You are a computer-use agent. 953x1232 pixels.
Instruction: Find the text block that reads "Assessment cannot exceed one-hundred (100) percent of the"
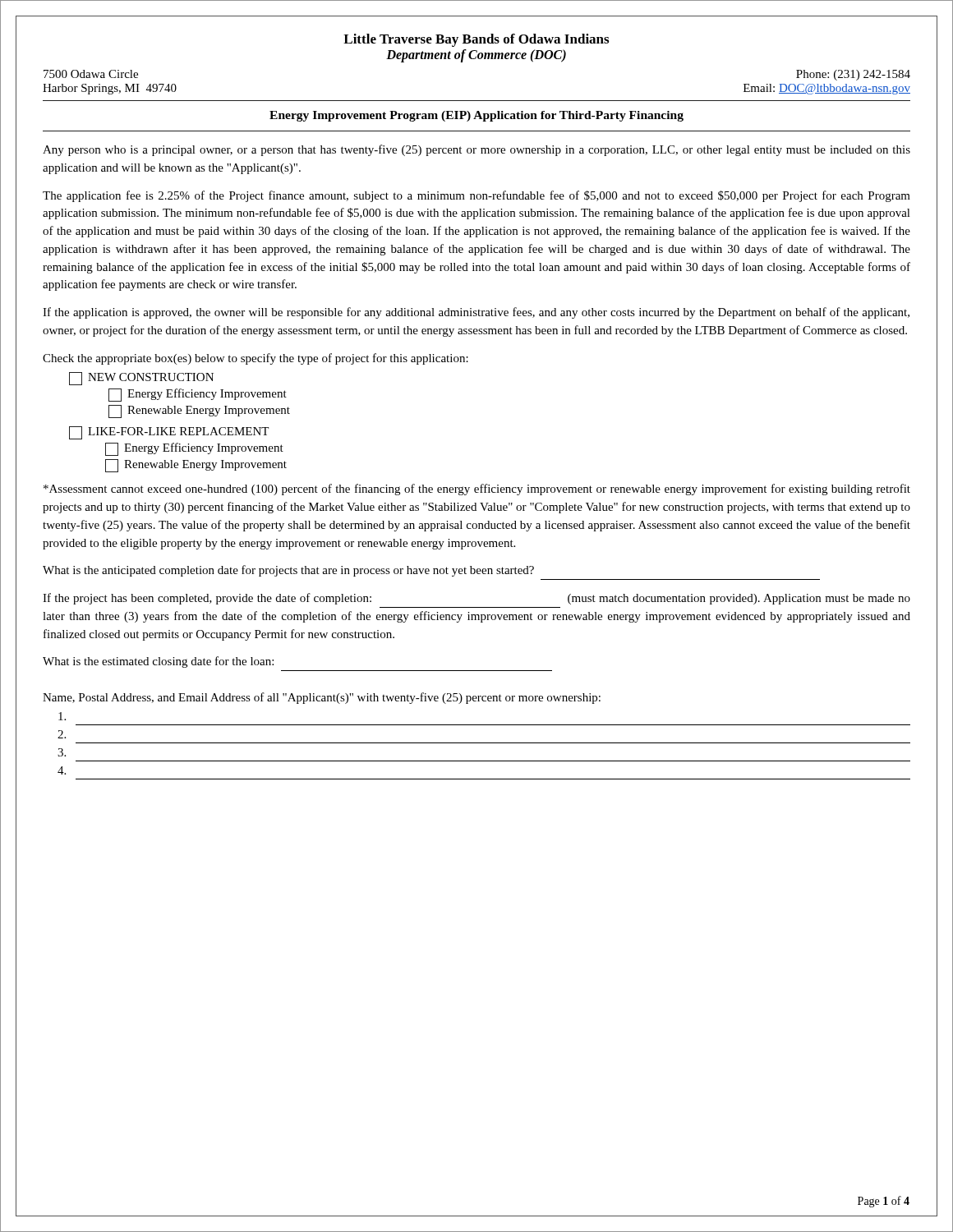click(476, 516)
